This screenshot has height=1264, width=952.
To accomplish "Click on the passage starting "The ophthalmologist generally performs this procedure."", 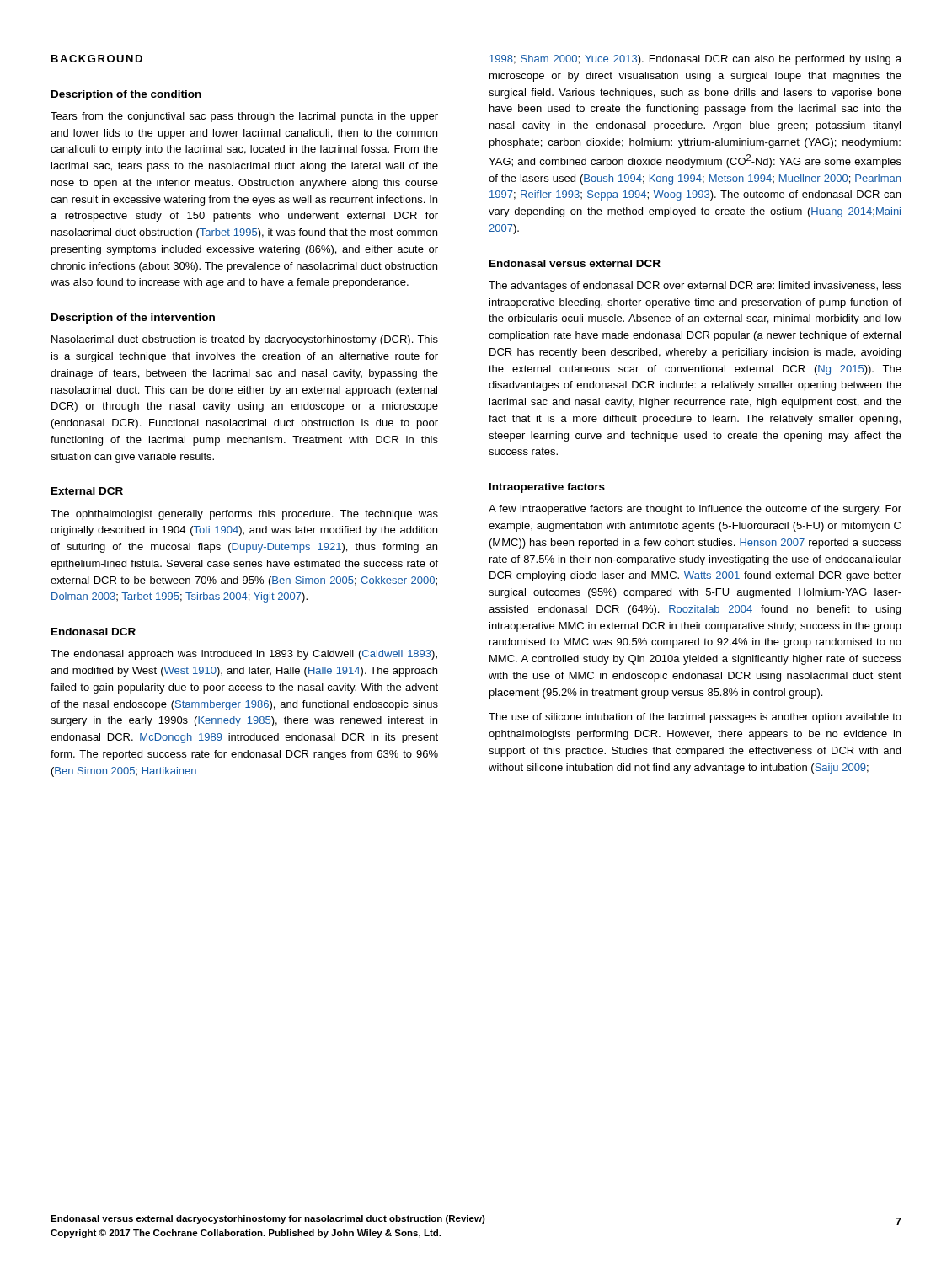I will (x=244, y=555).
